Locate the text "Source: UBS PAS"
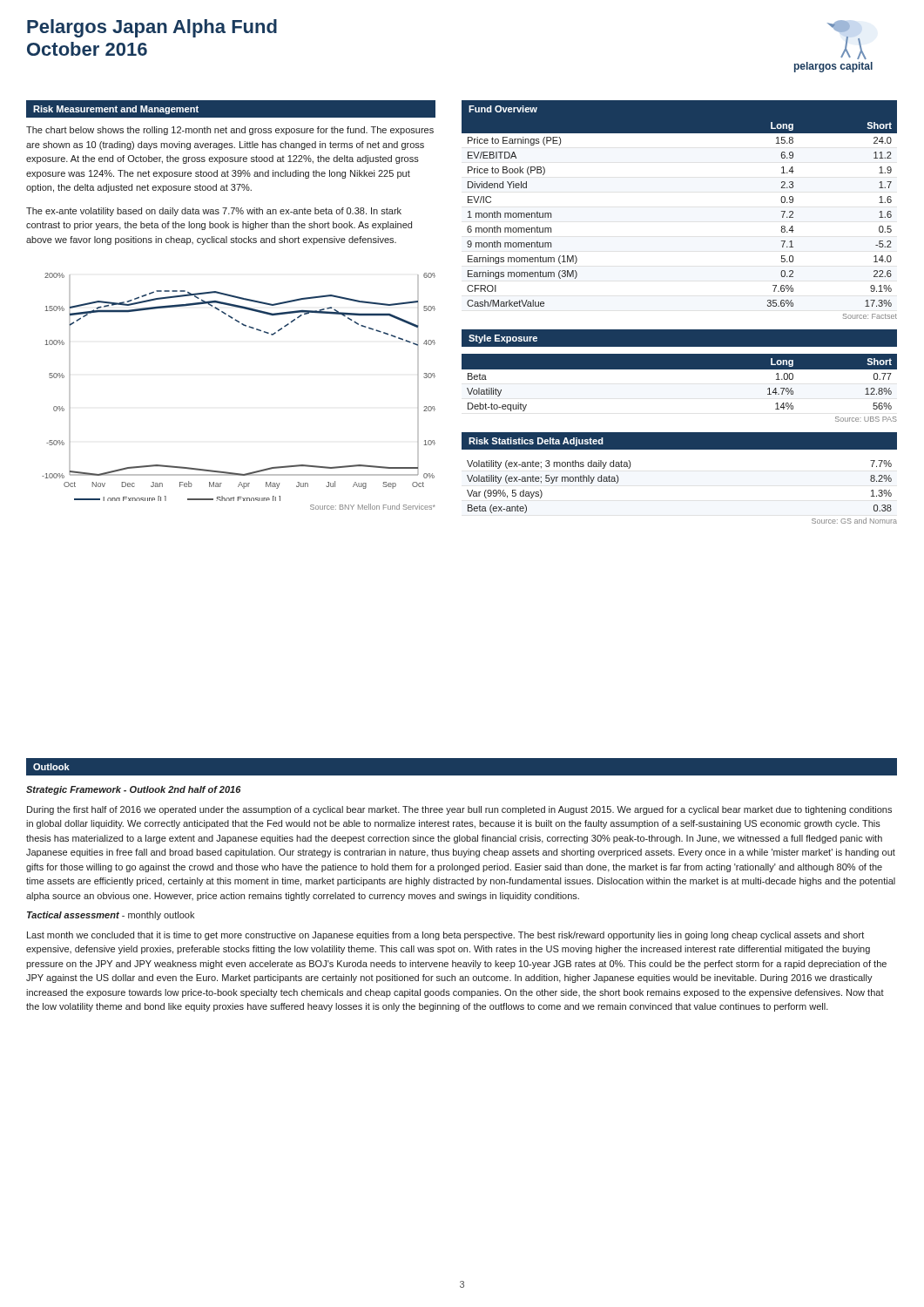The image size is (924, 1307). [866, 419]
